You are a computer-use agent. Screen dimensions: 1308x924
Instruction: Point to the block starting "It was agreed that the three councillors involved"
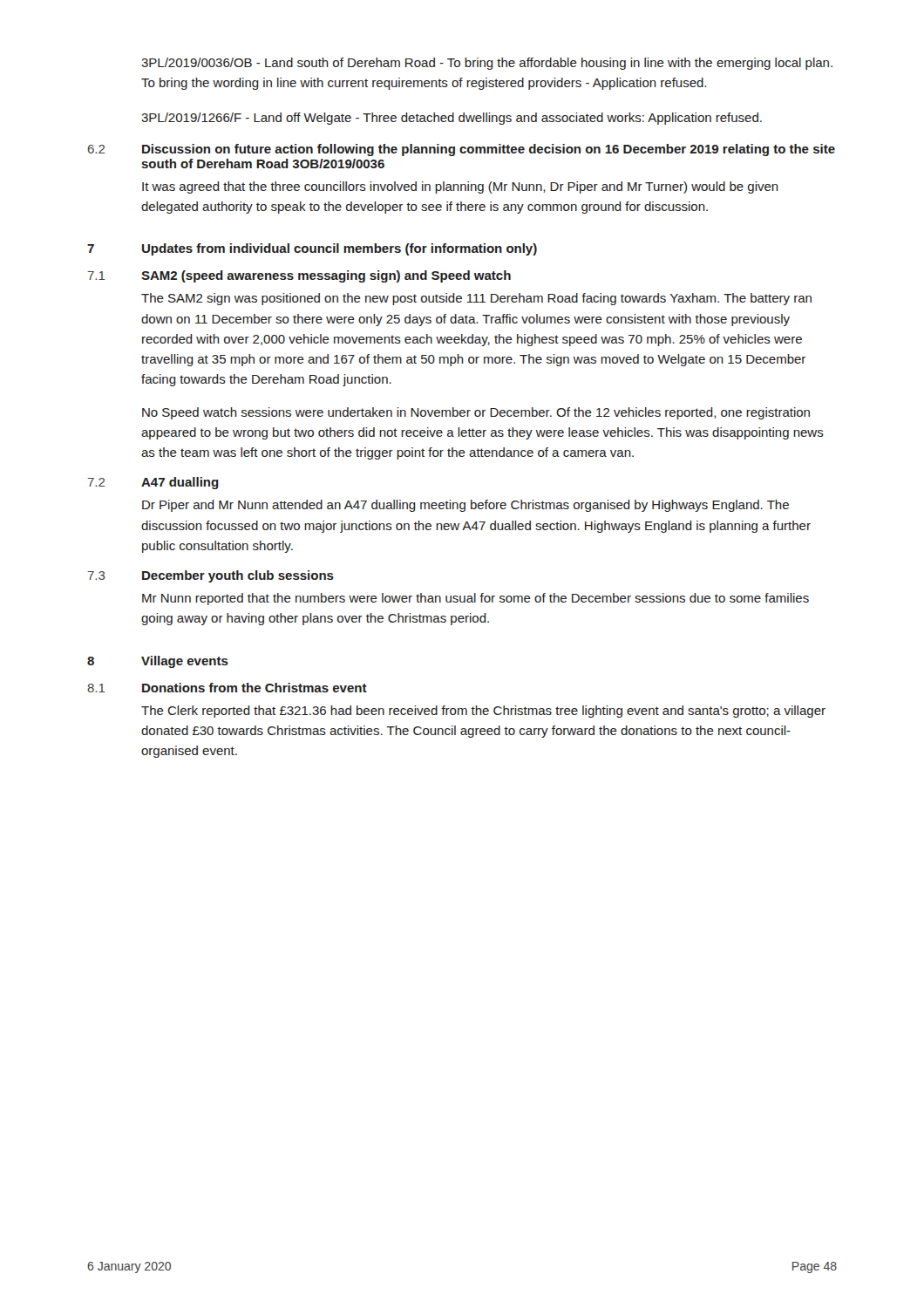(460, 196)
